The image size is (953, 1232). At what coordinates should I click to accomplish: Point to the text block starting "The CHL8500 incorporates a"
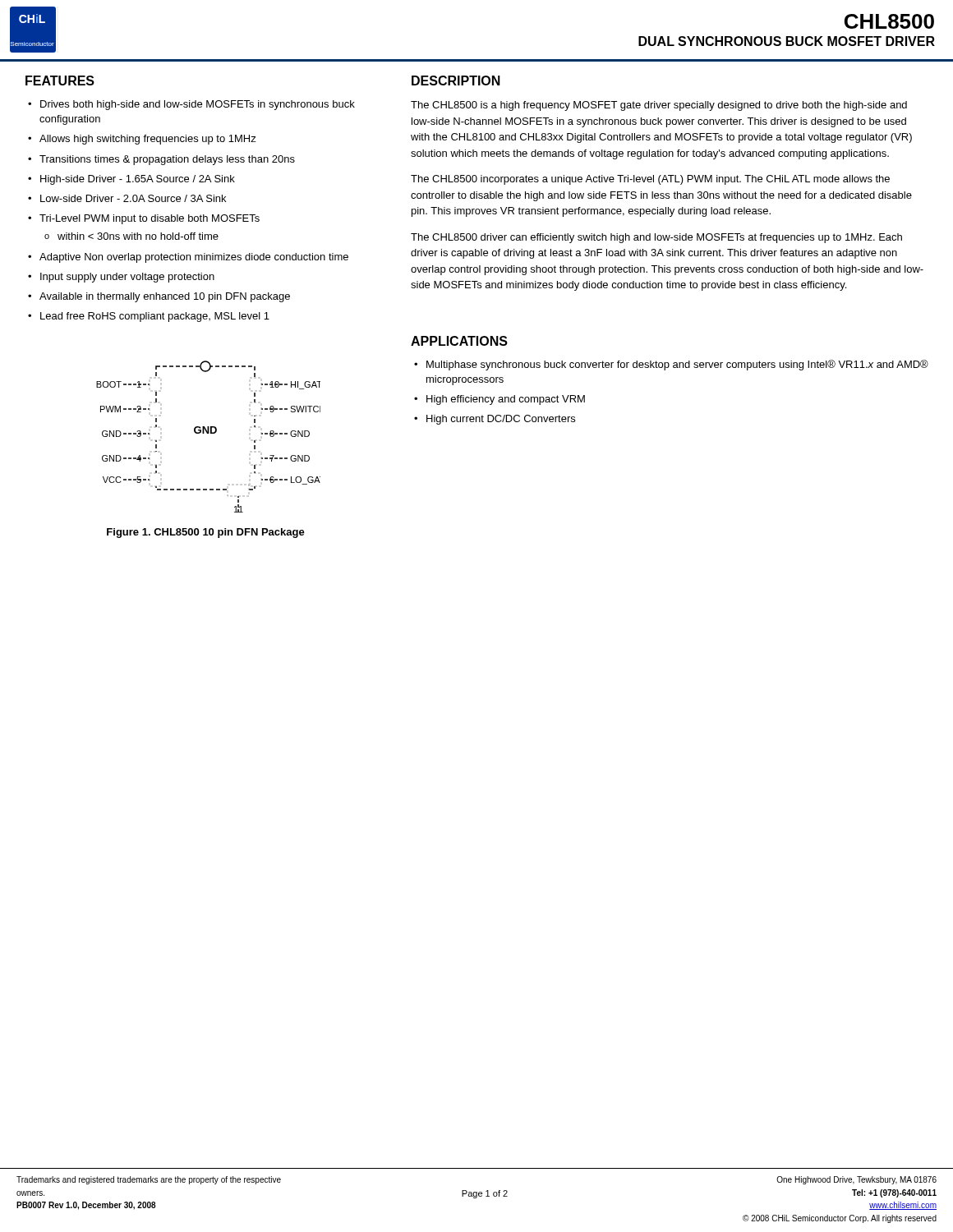[x=661, y=195]
